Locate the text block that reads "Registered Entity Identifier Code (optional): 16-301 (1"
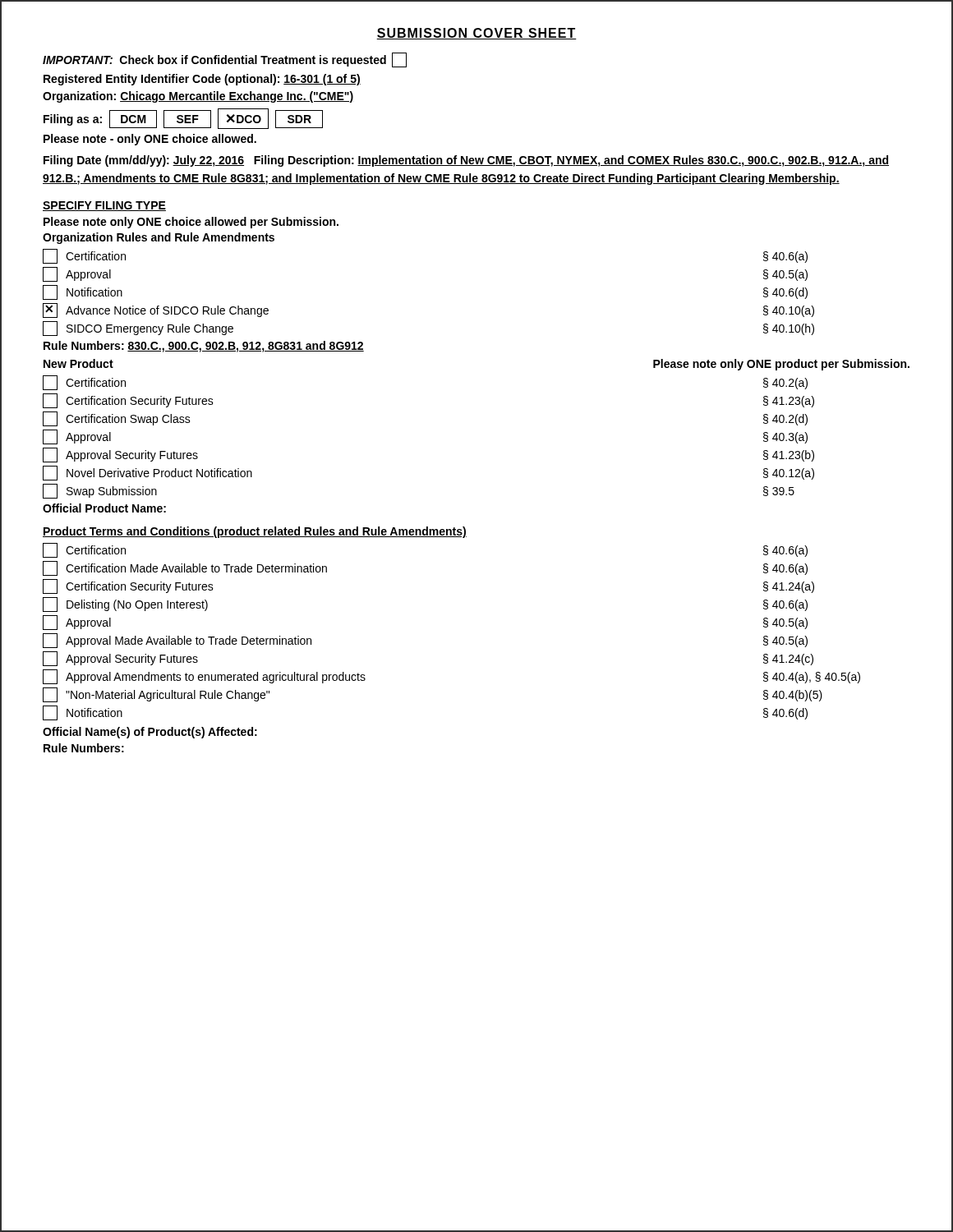Screen dimensions: 1232x953 (x=202, y=79)
